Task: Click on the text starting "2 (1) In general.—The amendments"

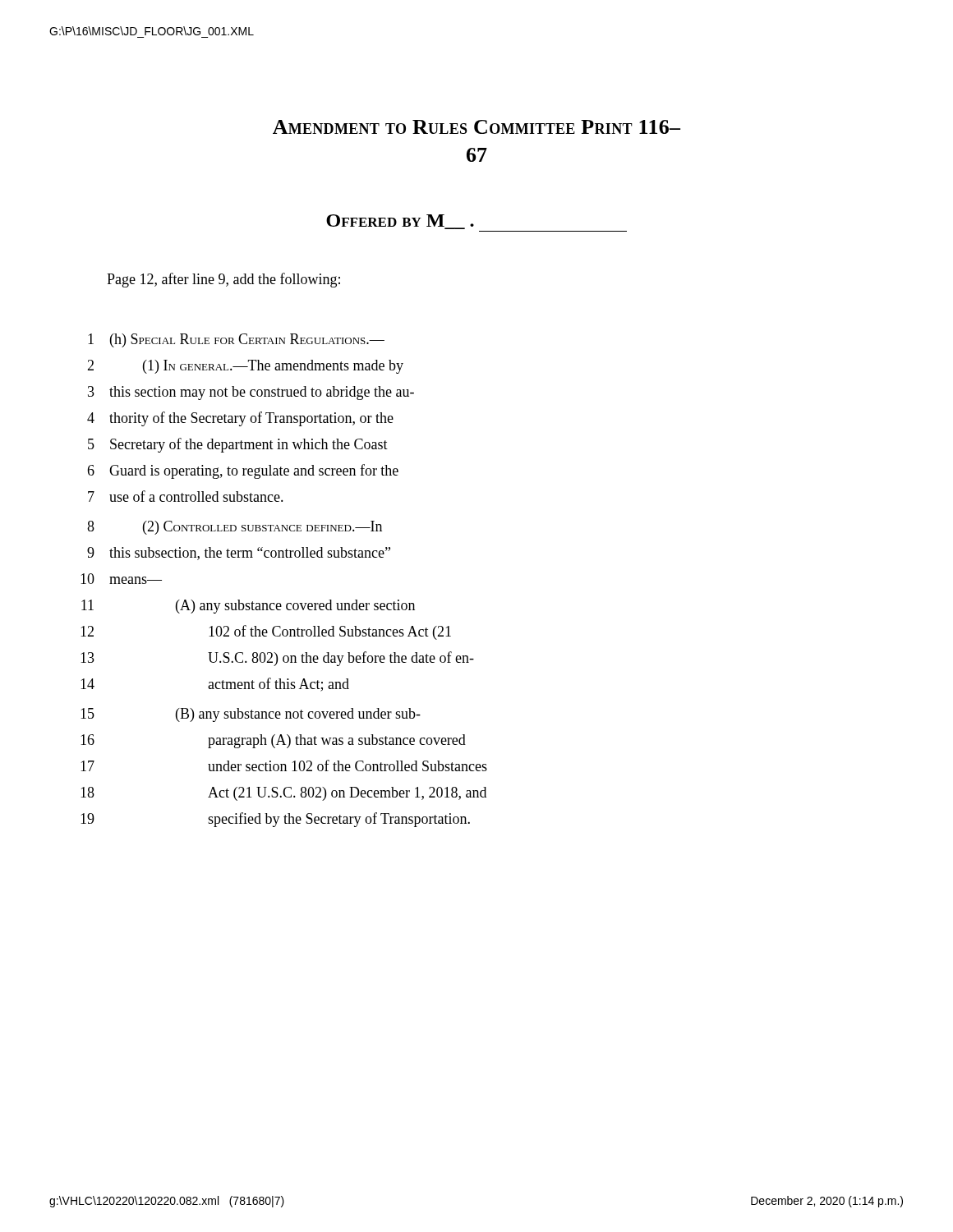Action: click(245, 367)
